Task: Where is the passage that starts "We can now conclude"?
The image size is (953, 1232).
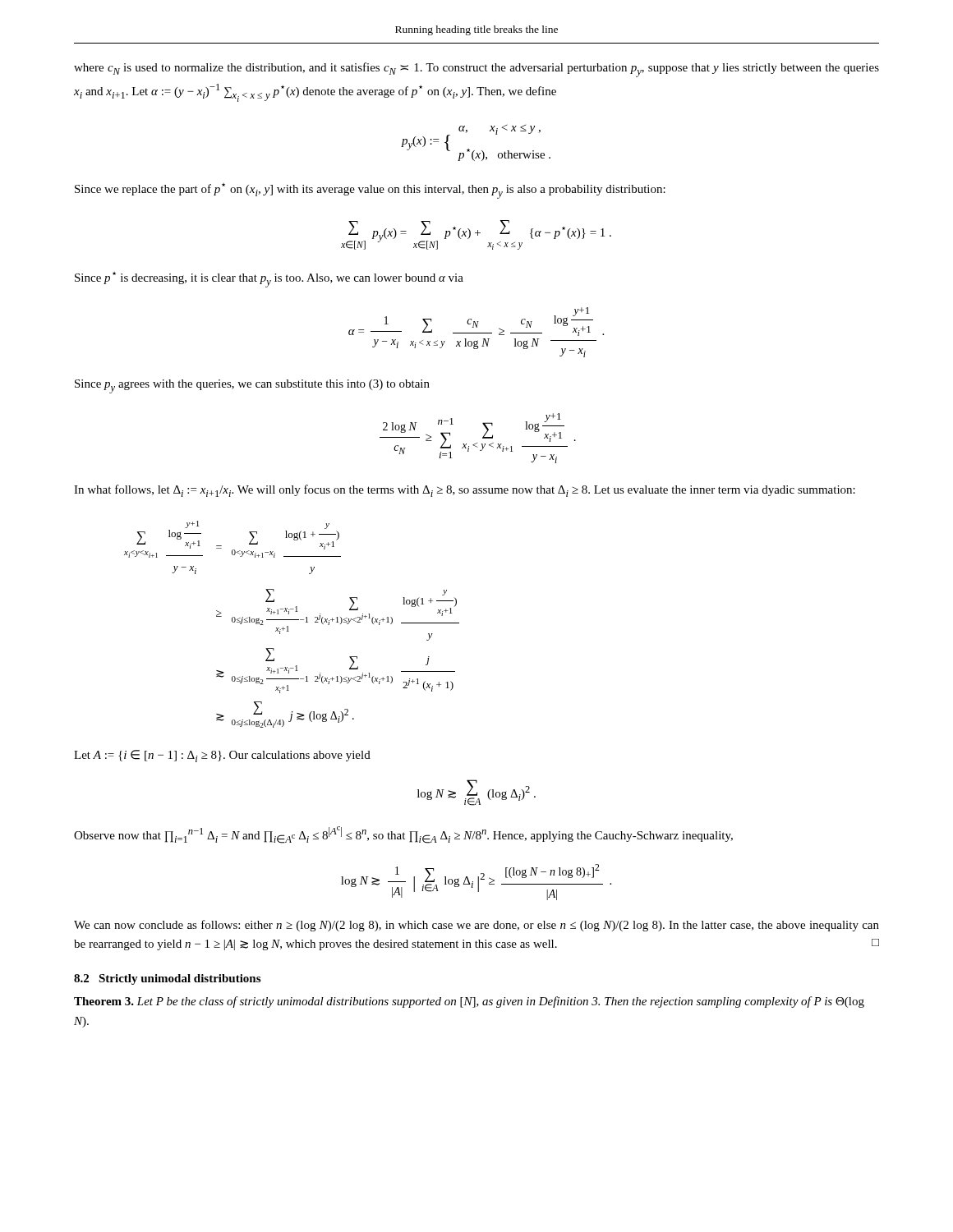Action: 476,935
